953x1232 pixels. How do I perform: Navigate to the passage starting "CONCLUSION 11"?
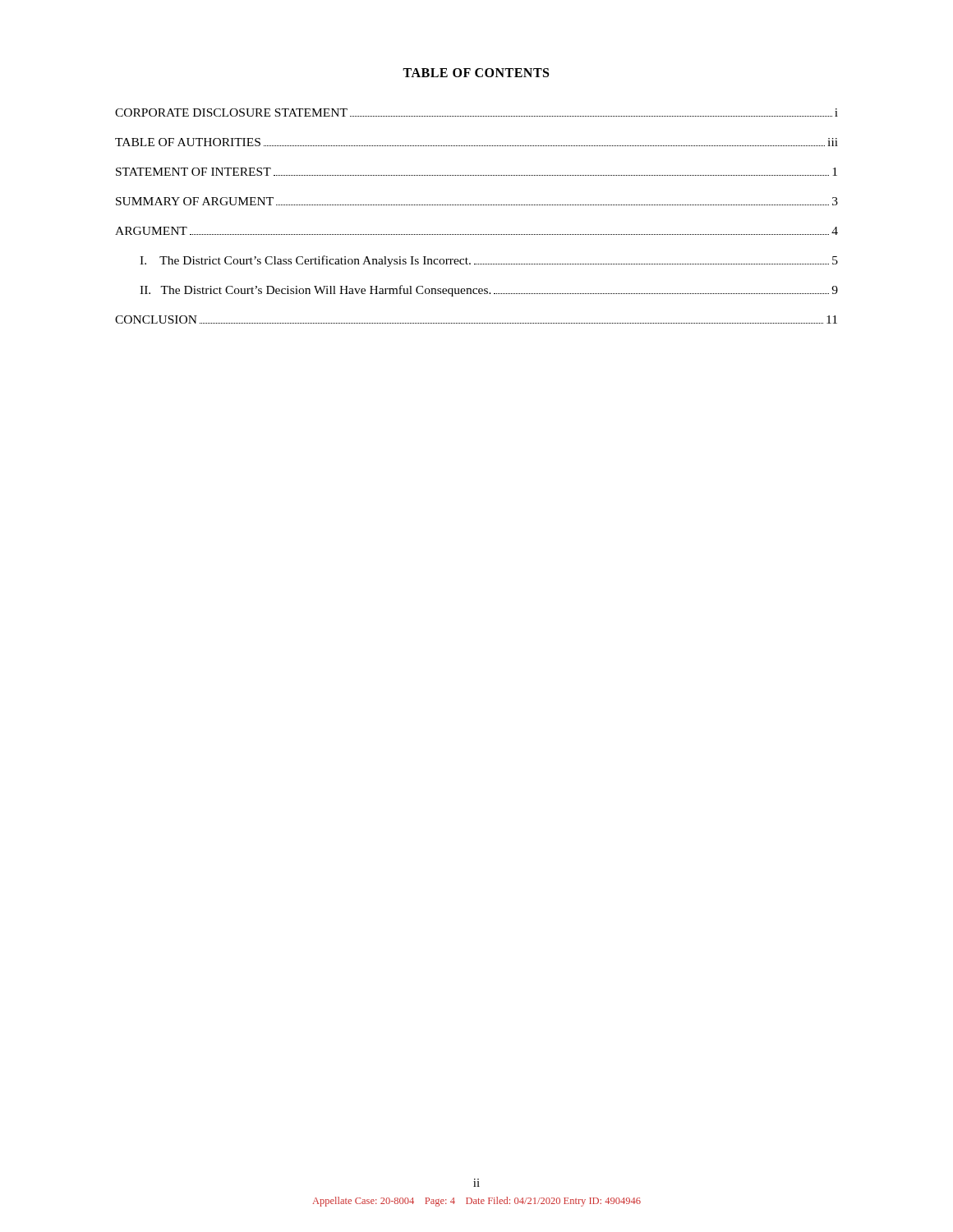[476, 319]
